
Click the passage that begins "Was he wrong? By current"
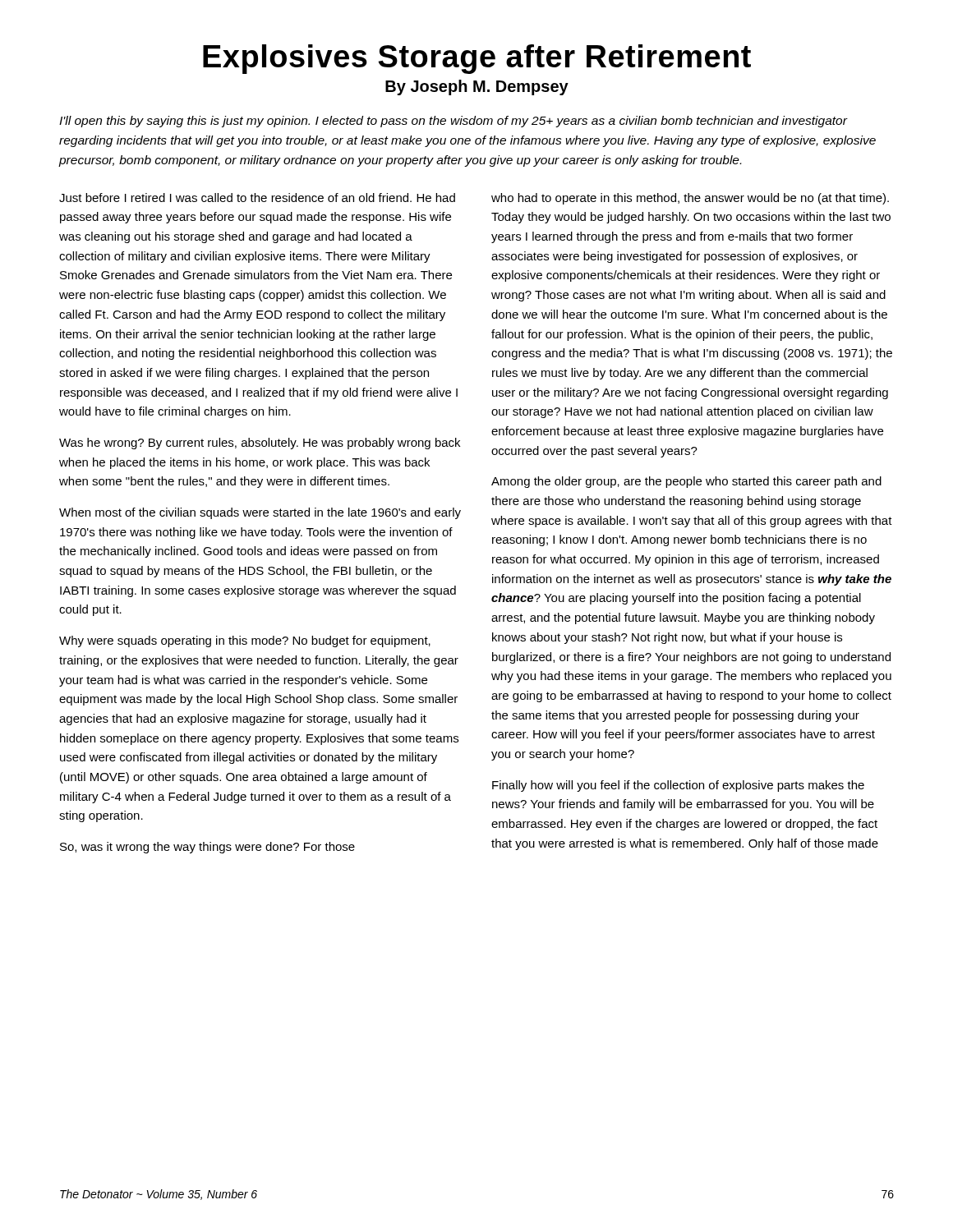click(x=260, y=462)
